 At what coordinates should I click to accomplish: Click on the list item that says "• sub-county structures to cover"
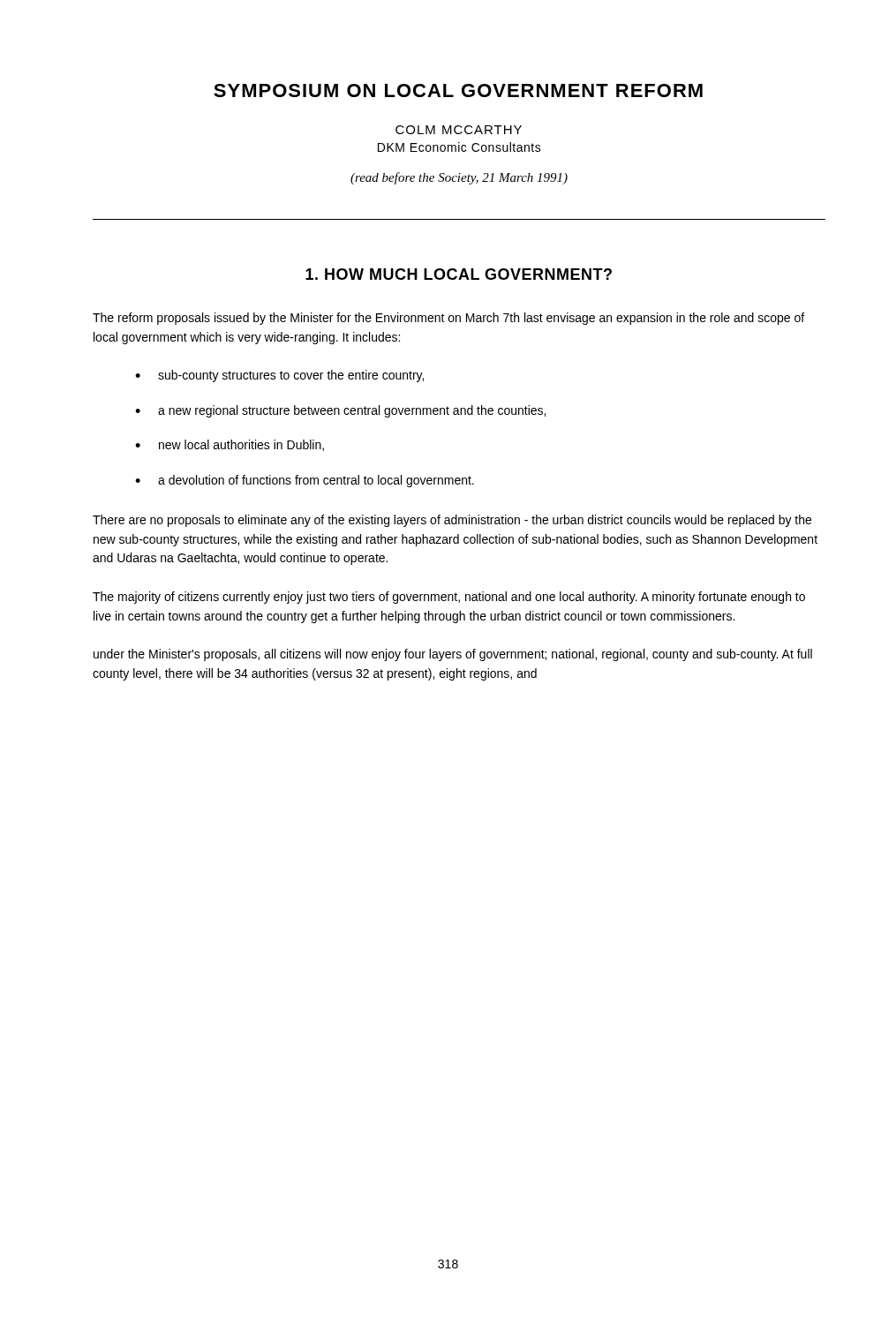pos(280,377)
